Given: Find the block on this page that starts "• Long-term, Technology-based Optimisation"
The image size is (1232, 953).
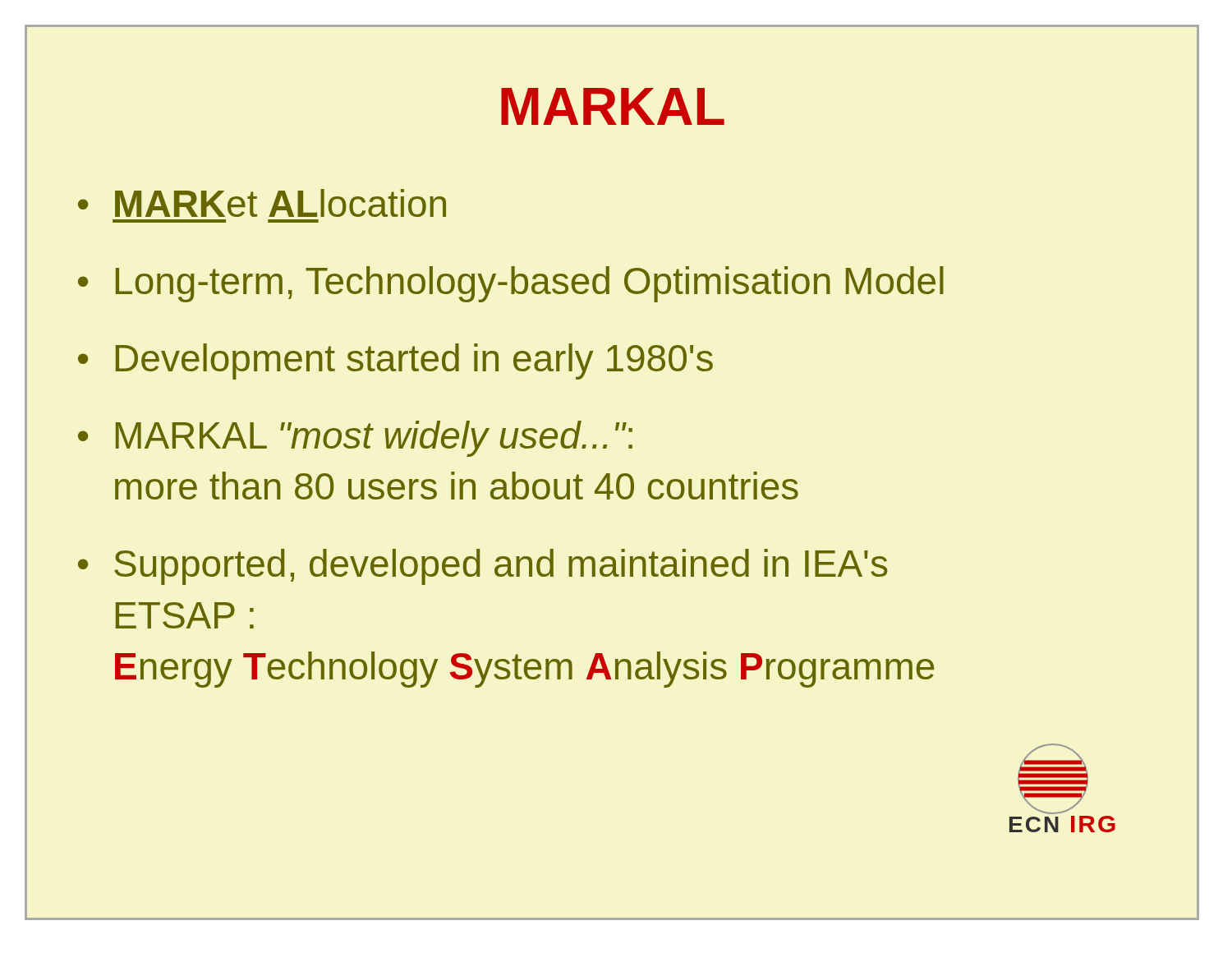Looking at the screenshot, I should pyautogui.click(x=511, y=281).
